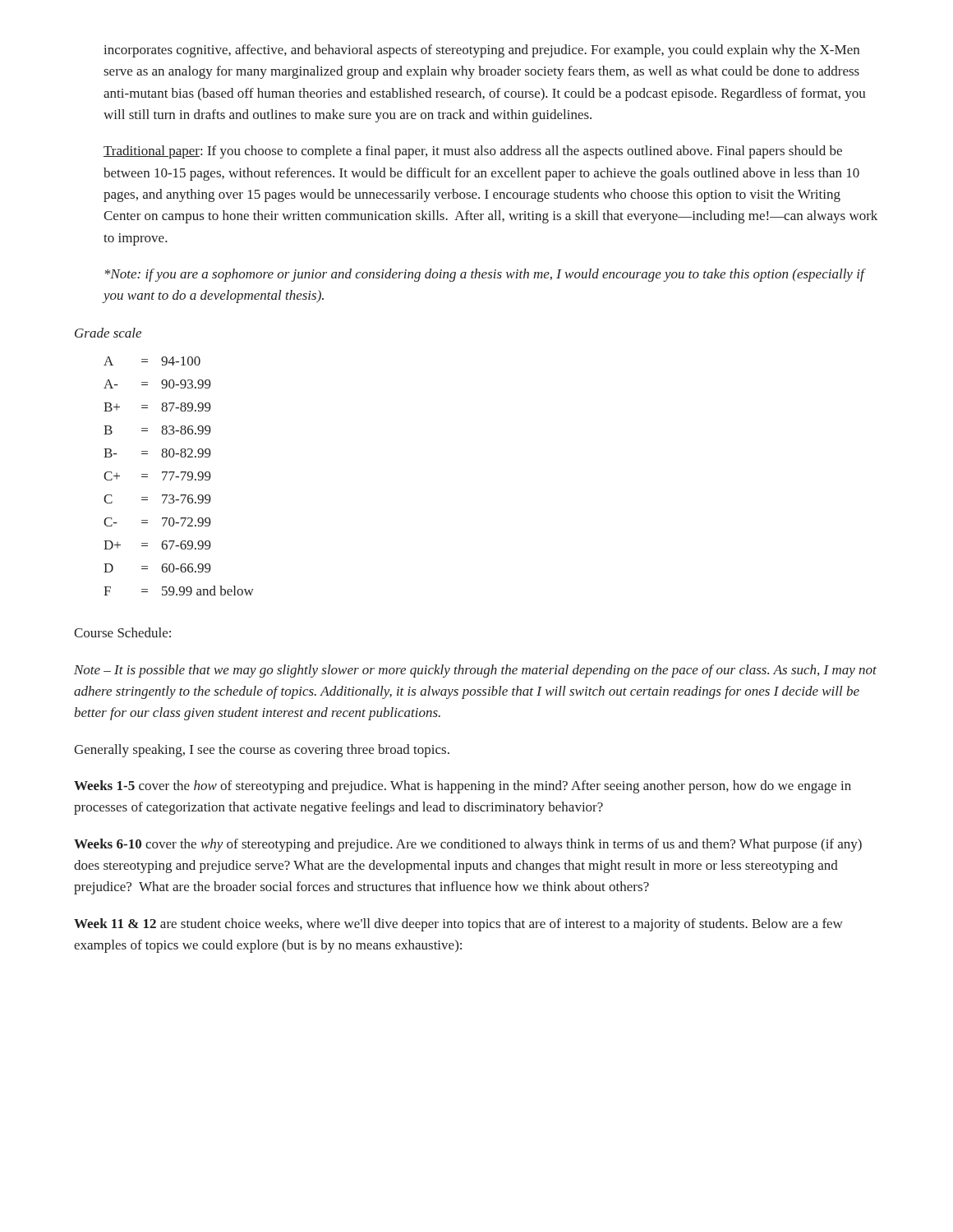The height and width of the screenshot is (1232, 953).
Task: Select the region starting "Course Schedule:"
Action: point(123,633)
